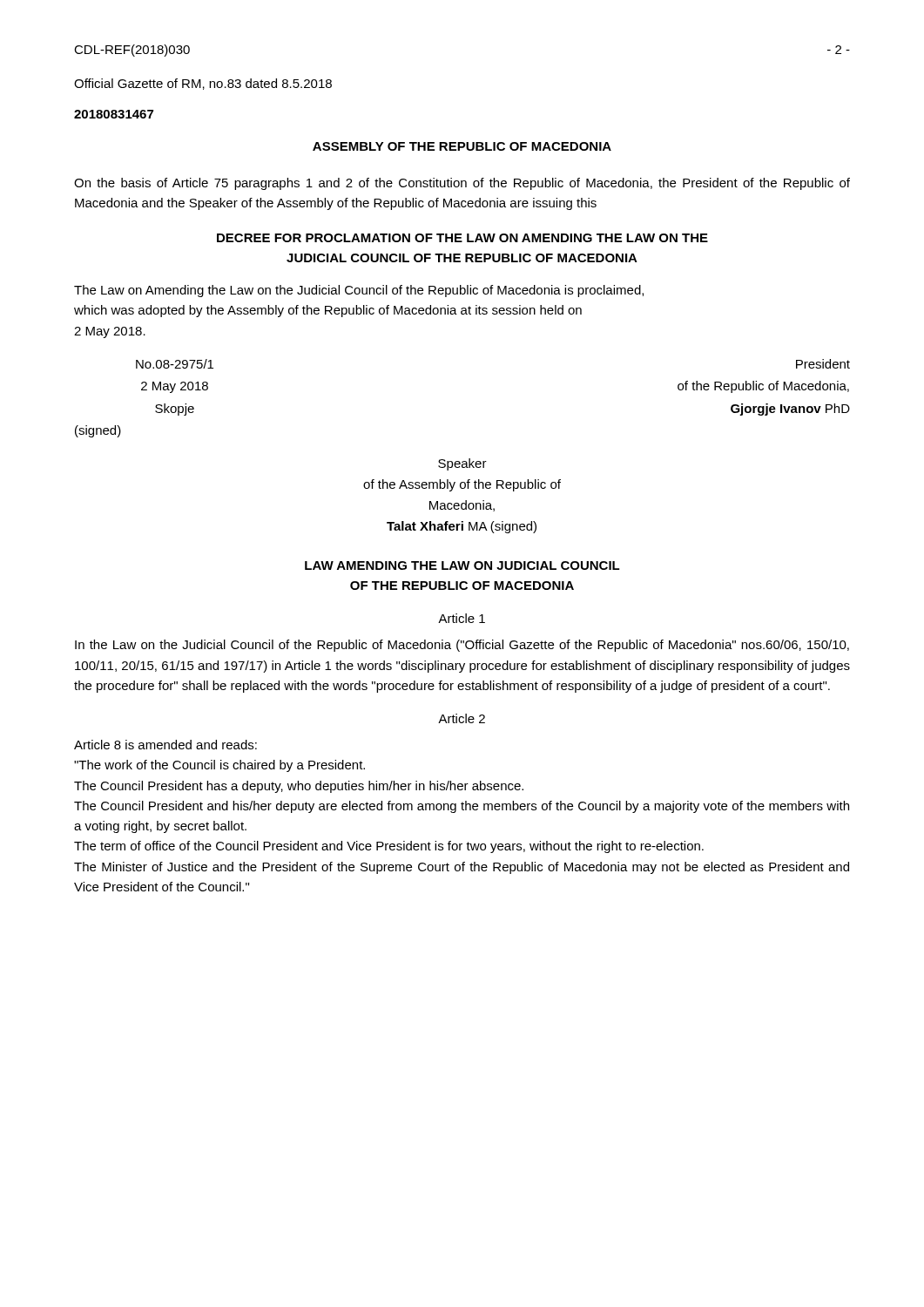Find "Article 2" on this page
The height and width of the screenshot is (1307, 924).
pyautogui.click(x=462, y=718)
